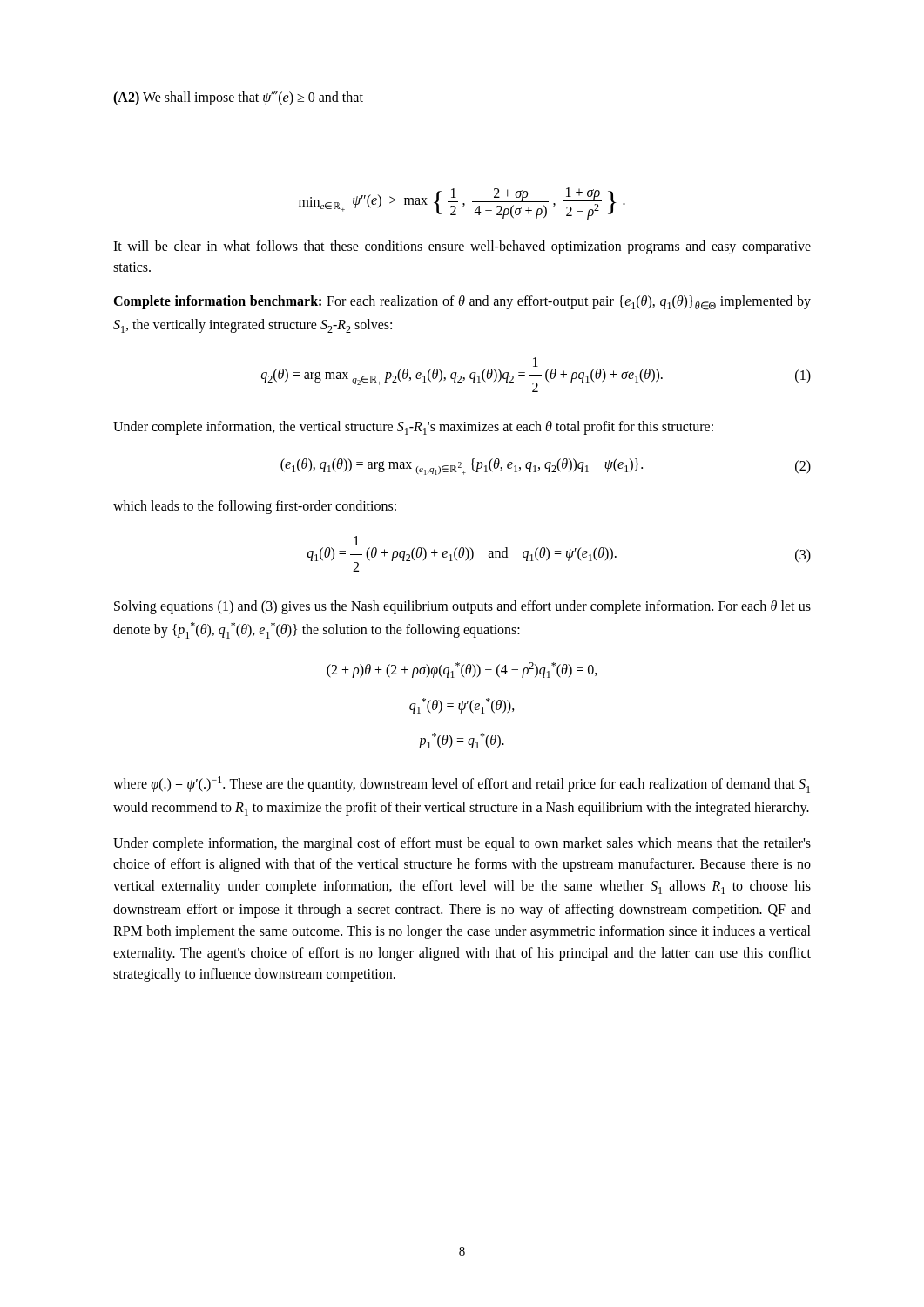Locate the formula that reads "(e1(θ), q1(θ)) = arg max (e1,q1)∈ℝ2+ {p1(θ, e1,"
The height and width of the screenshot is (1307, 924).
[x=546, y=466]
